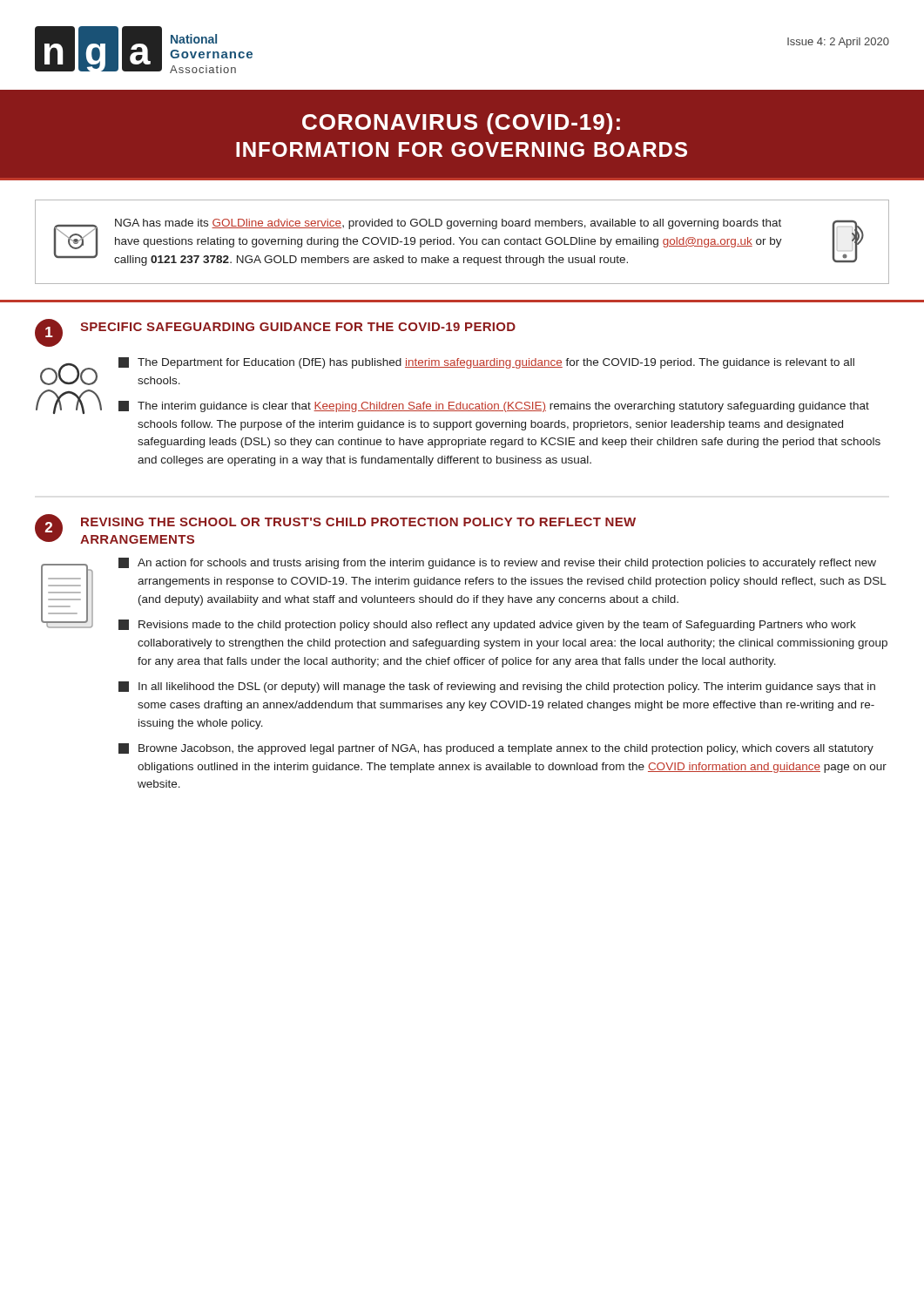
Task: Locate the block of text that opens with "Revisions made to"
Action: [504, 643]
